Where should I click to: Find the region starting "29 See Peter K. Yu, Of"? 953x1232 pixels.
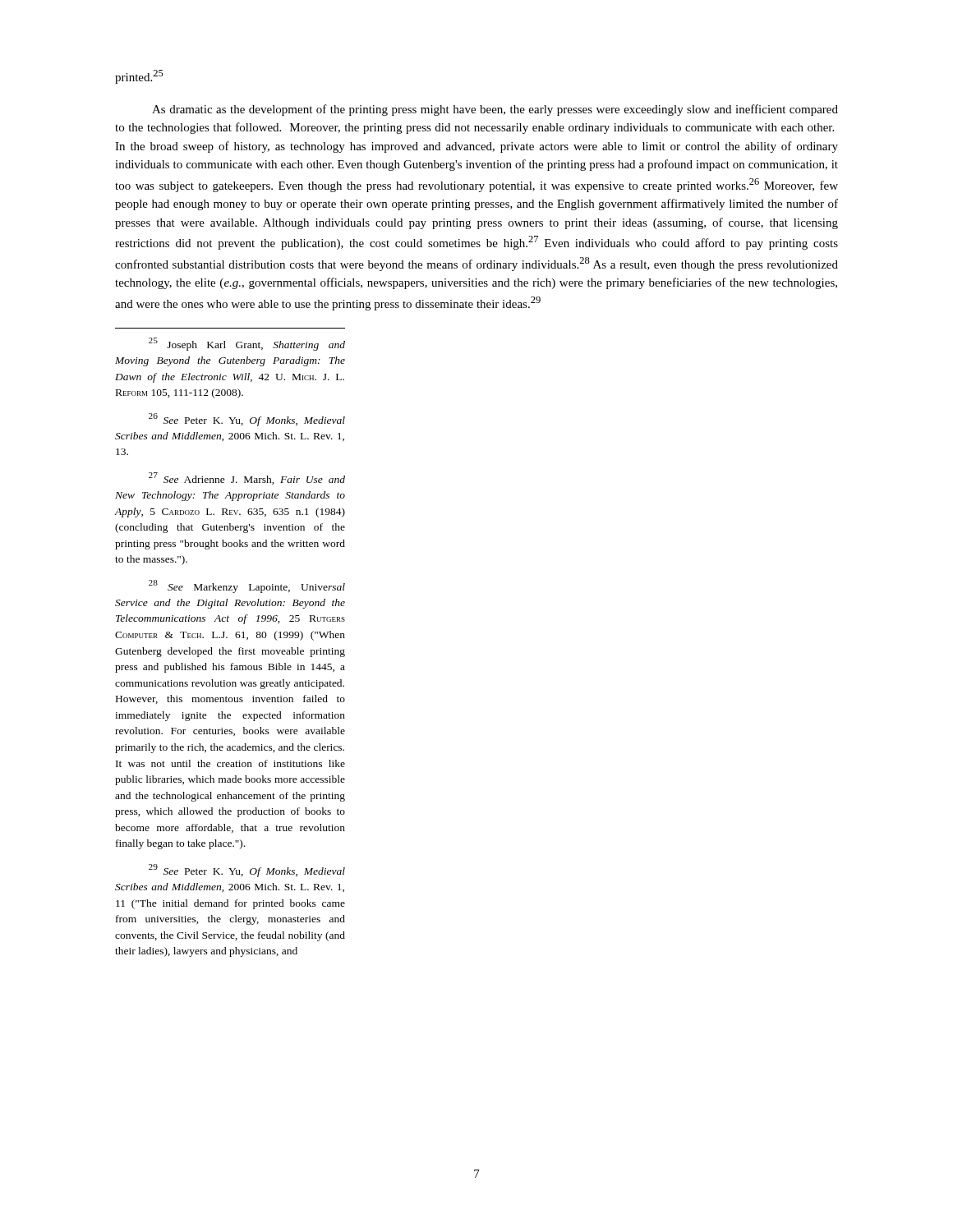[230, 909]
